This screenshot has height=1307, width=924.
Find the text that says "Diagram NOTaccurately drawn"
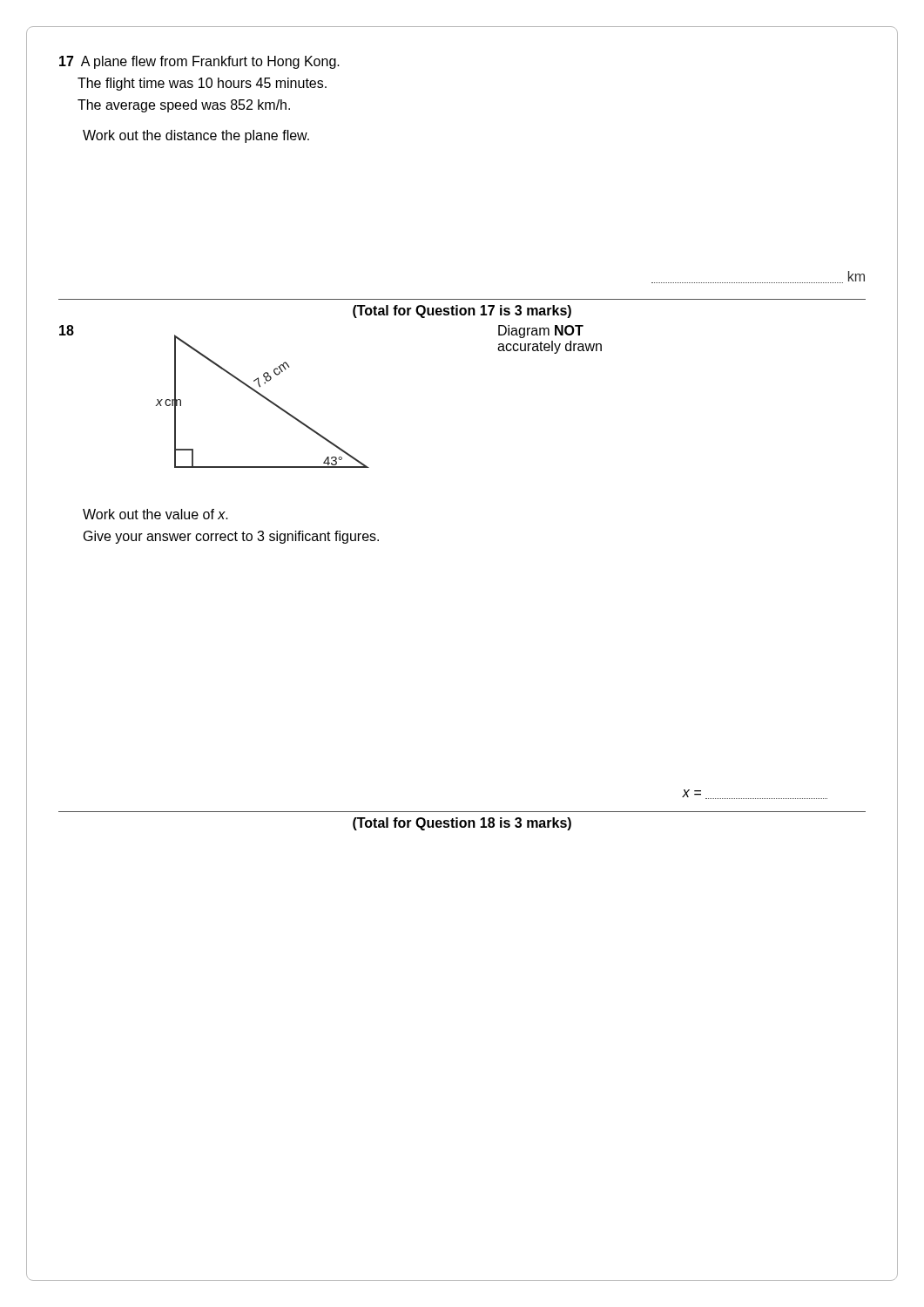[550, 339]
